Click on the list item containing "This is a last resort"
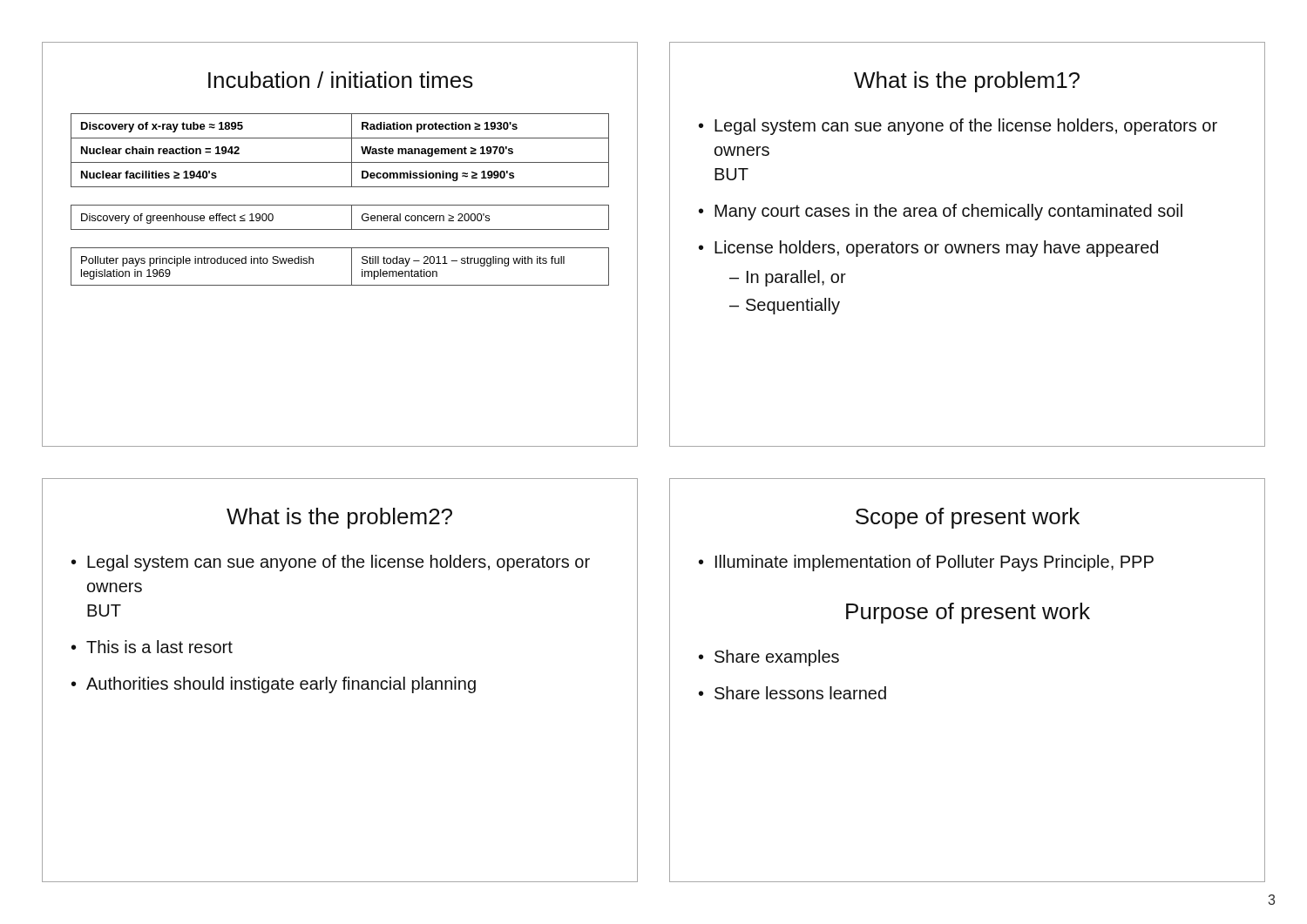Screen dimensions: 924x1307 tap(159, 647)
